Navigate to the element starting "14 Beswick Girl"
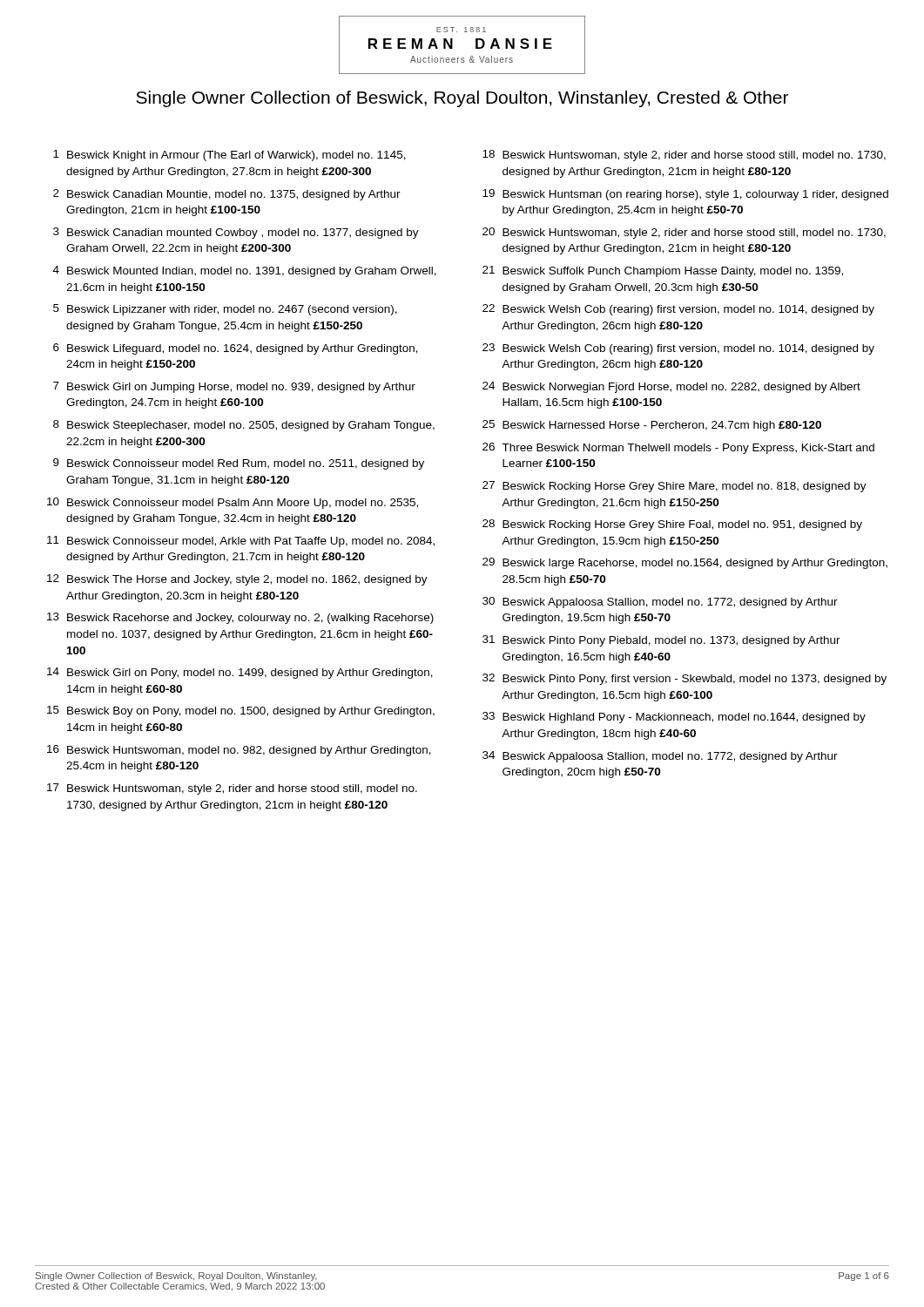 pyautogui.click(x=241, y=681)
